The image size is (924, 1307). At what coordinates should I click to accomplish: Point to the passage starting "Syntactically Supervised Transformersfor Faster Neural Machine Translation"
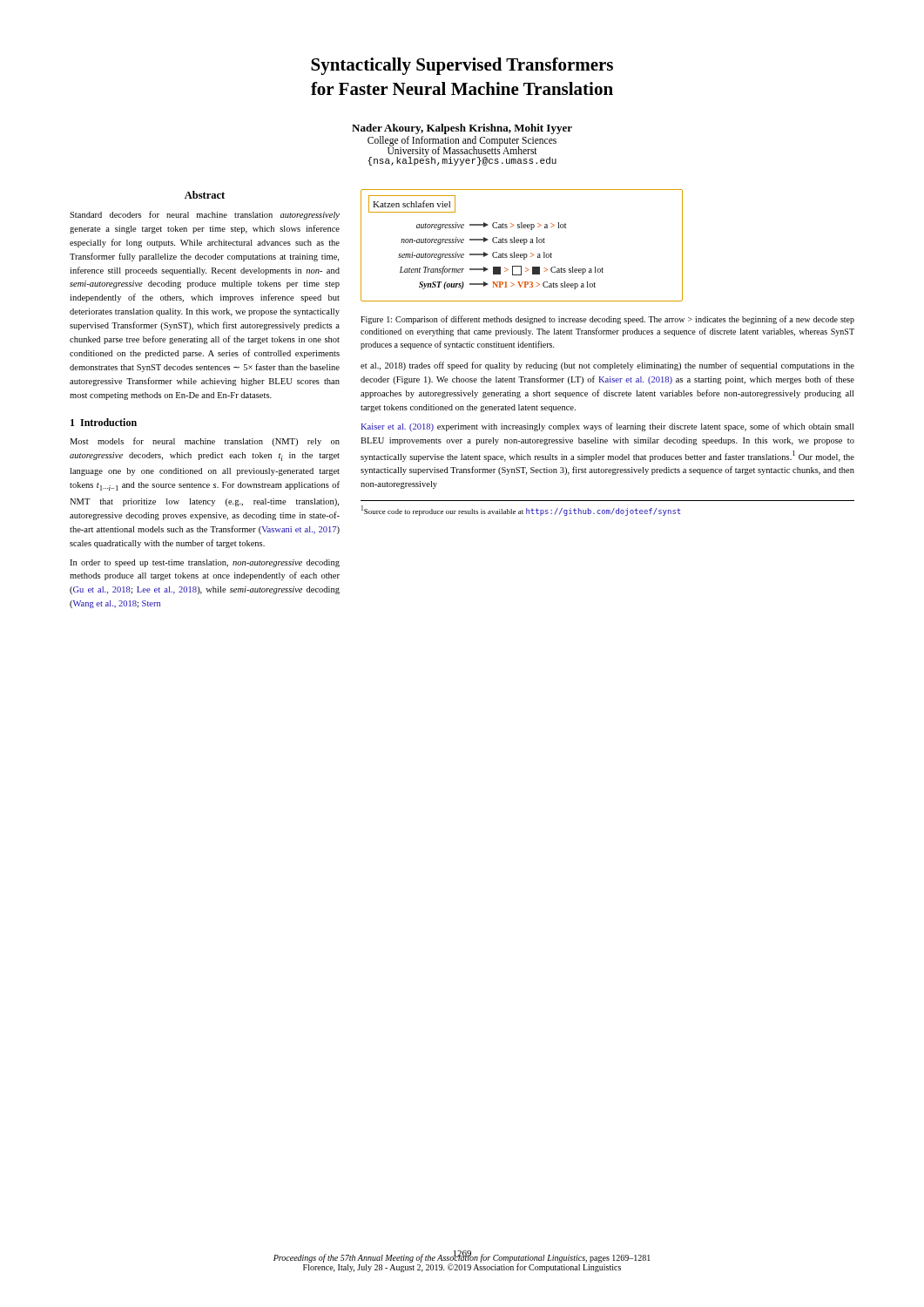point(462,77)
